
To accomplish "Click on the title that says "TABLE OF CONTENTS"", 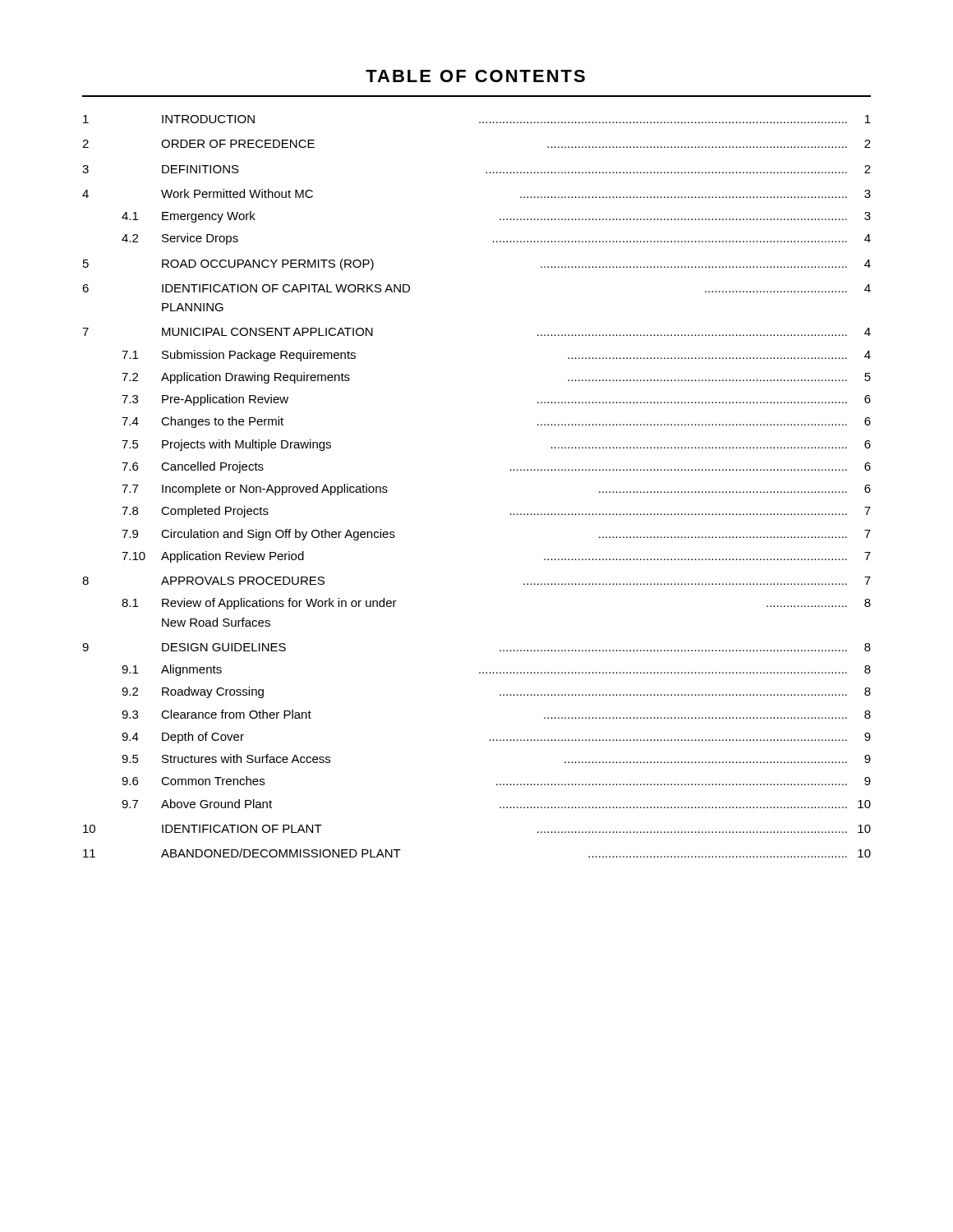I will (x=476, y=81).
